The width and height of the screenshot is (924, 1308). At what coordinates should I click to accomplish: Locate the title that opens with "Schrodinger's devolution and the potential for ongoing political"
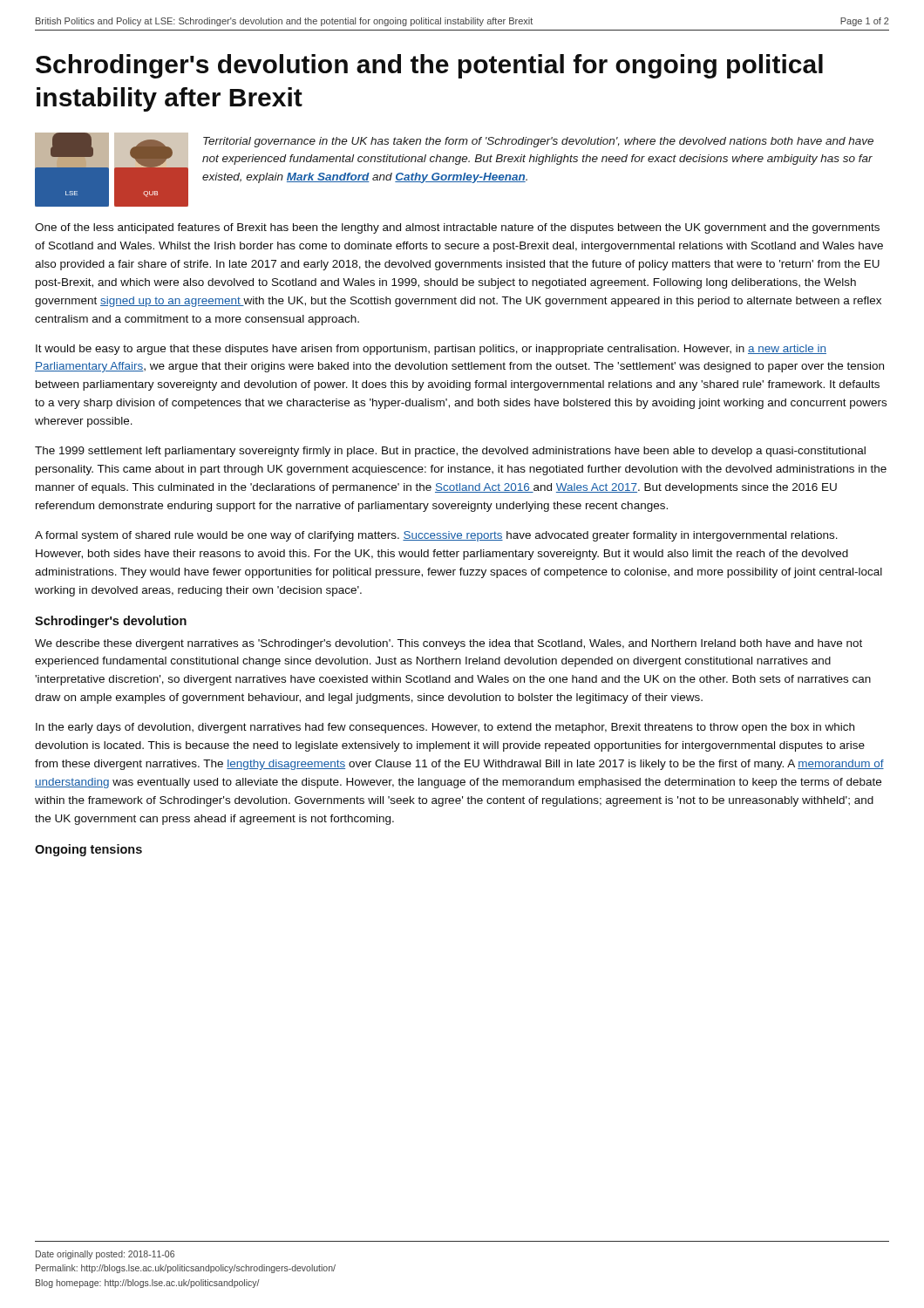[x=462, y=81]
